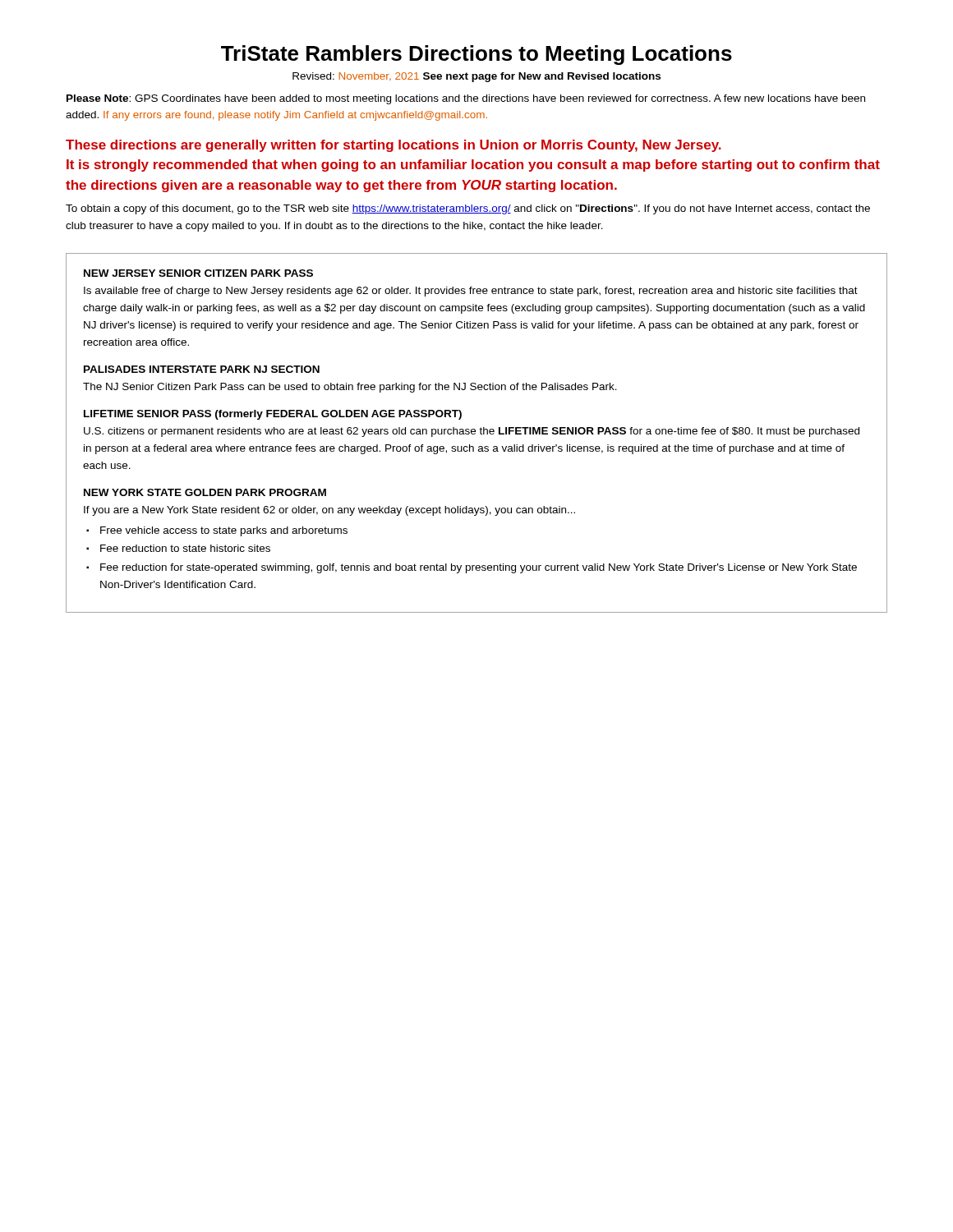The height and width of the screenshot is (1232, 953).
Task: Locate the region starting "The NJ Senior Citizen Park Pass can"
Action: click(350, 386)
